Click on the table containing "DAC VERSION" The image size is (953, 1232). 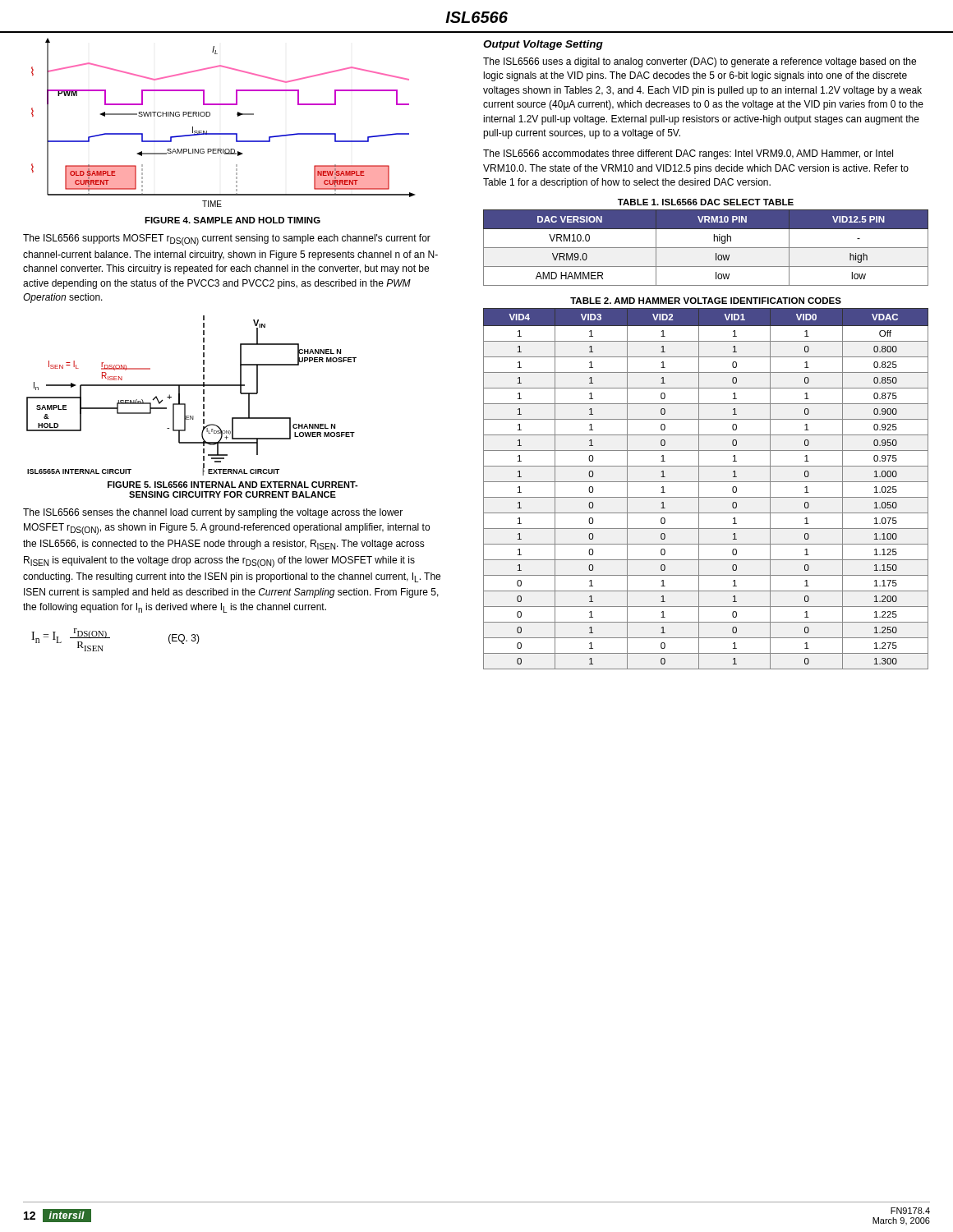pos(706,247)
